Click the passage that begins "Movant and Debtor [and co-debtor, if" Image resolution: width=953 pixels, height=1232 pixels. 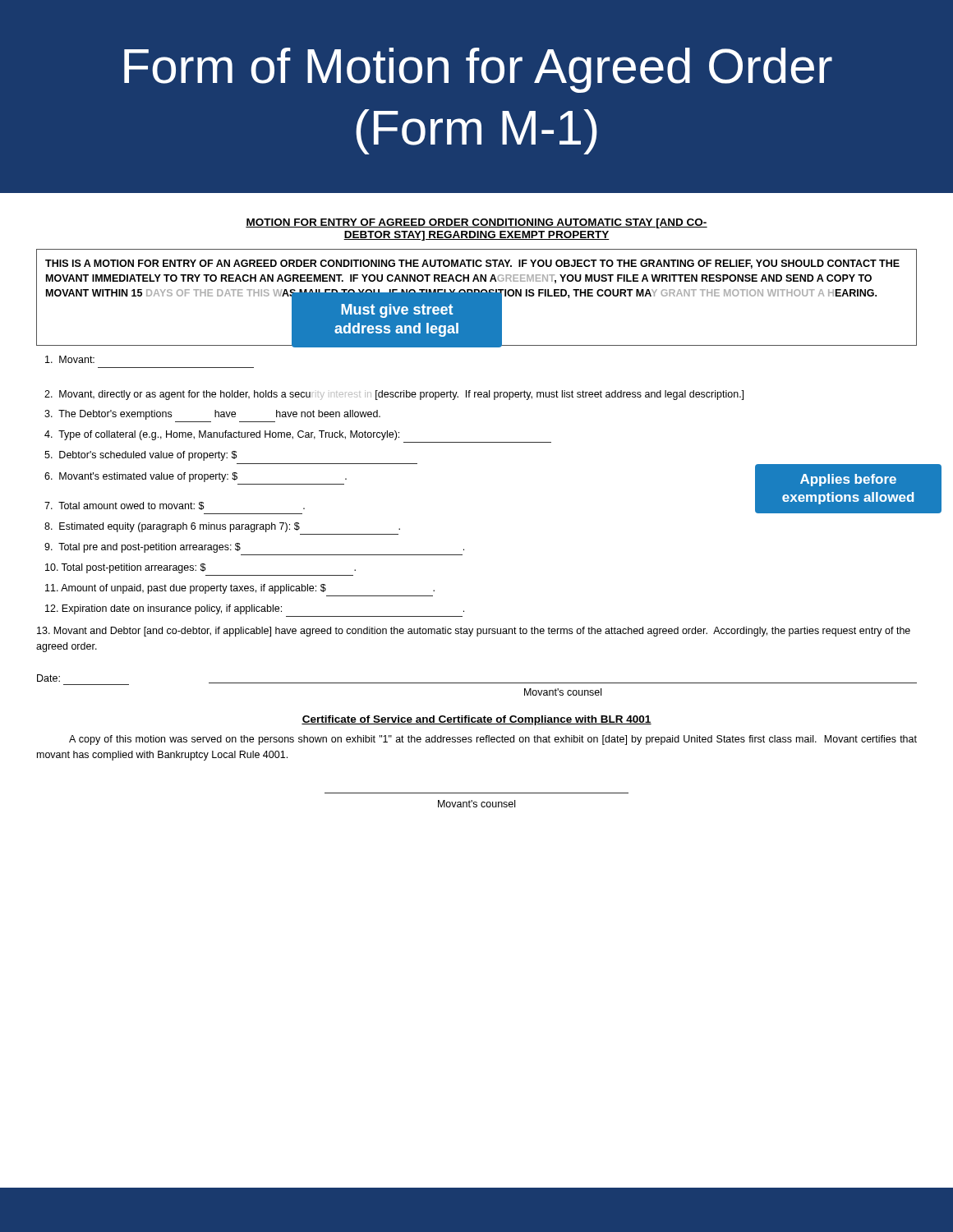[x=473, y=639]
